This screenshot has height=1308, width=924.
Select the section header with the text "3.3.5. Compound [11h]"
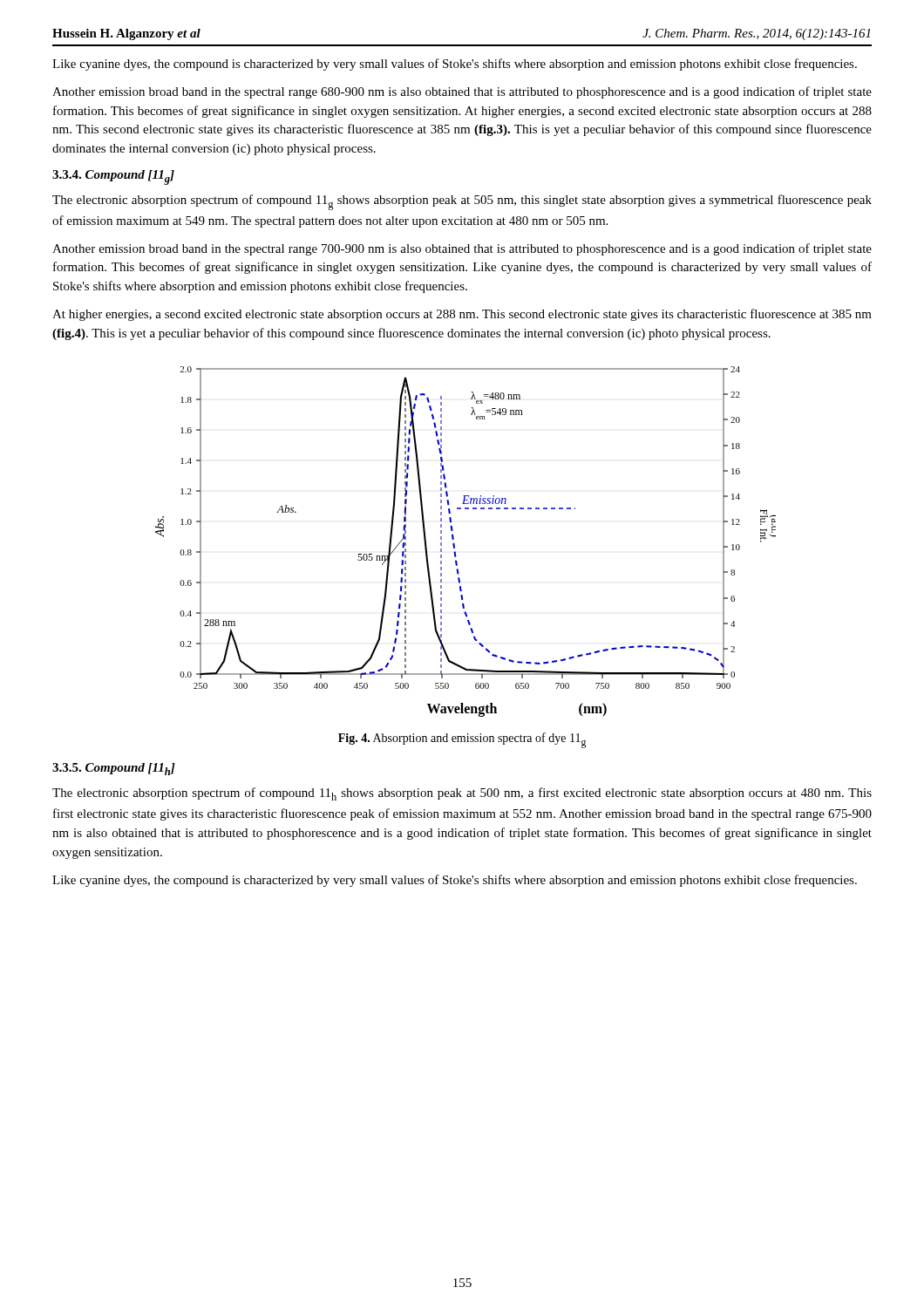click(114, 769)
